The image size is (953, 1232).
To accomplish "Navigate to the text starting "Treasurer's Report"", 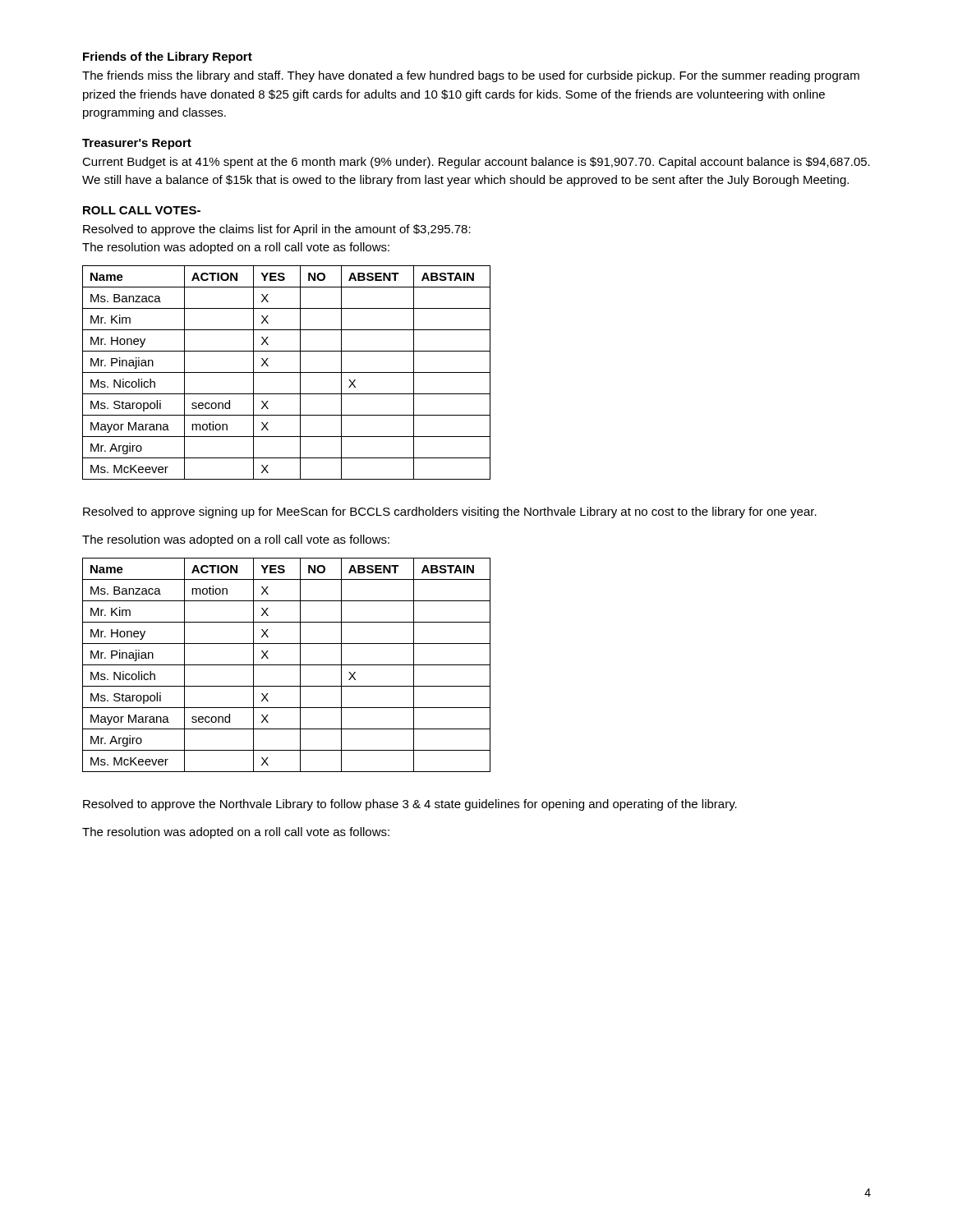I will [137, 142].
